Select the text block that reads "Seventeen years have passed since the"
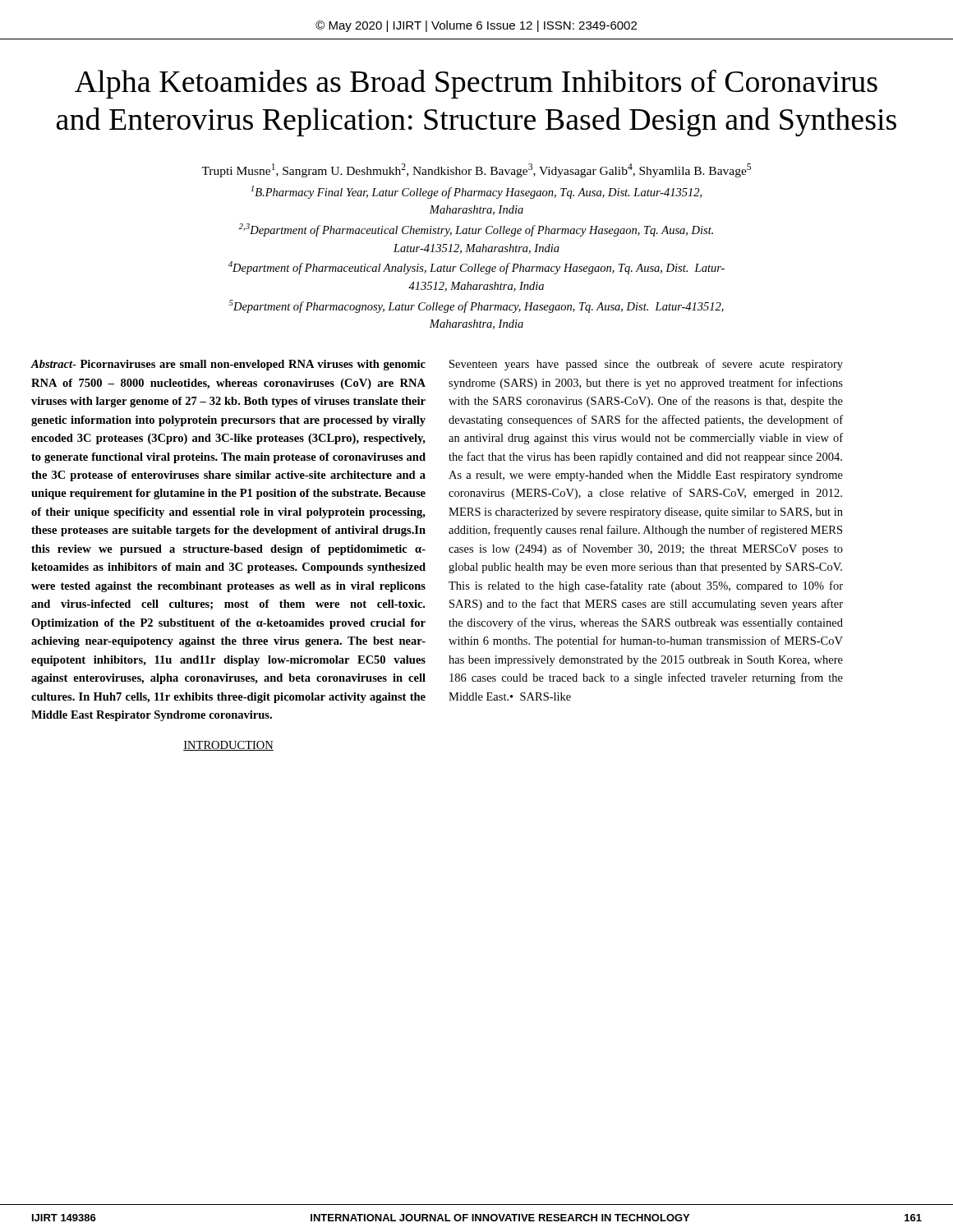This screenshot has height=1232, width=953. (646, 530)
